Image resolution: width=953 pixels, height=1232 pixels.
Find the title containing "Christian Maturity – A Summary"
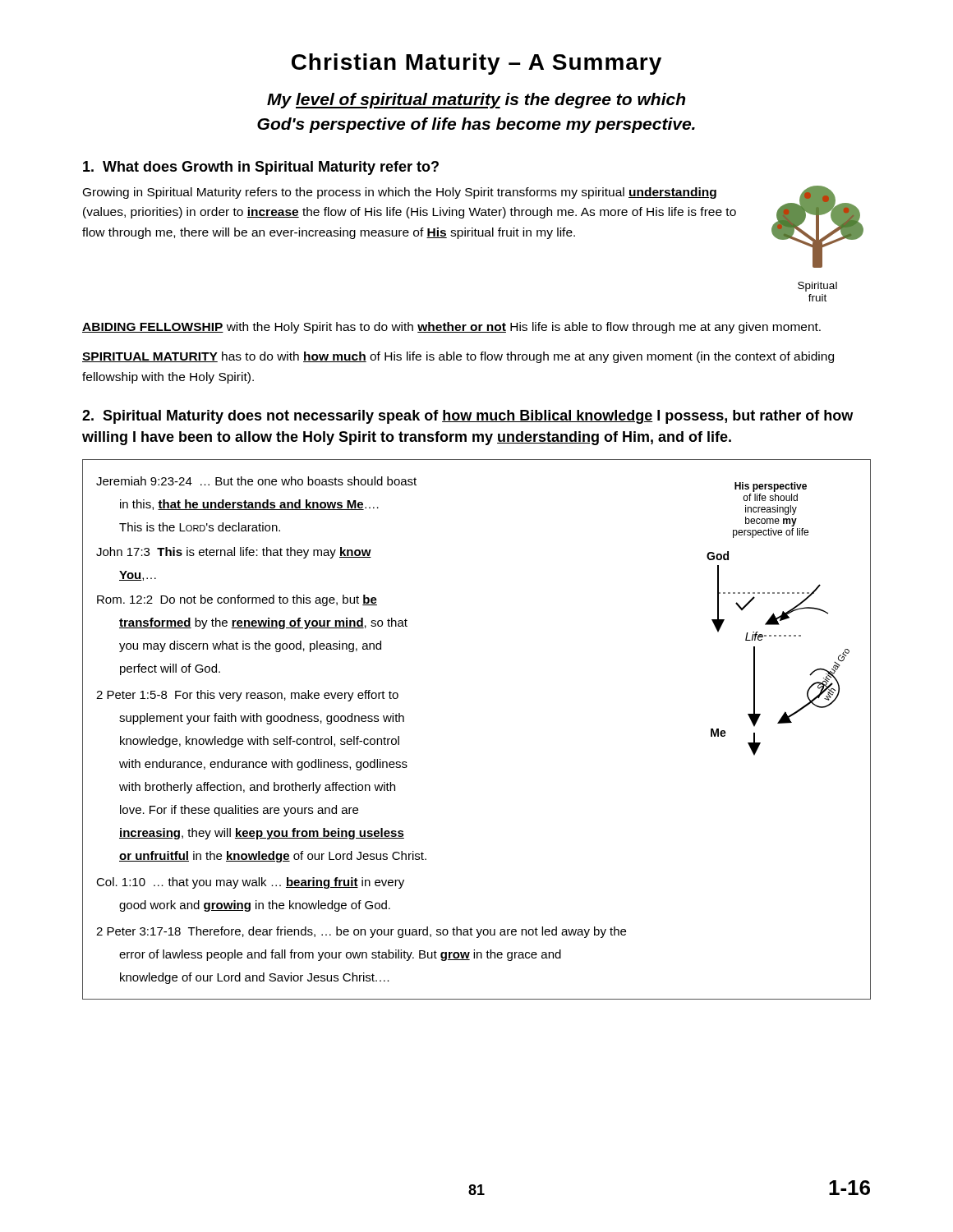click(476, 62)
